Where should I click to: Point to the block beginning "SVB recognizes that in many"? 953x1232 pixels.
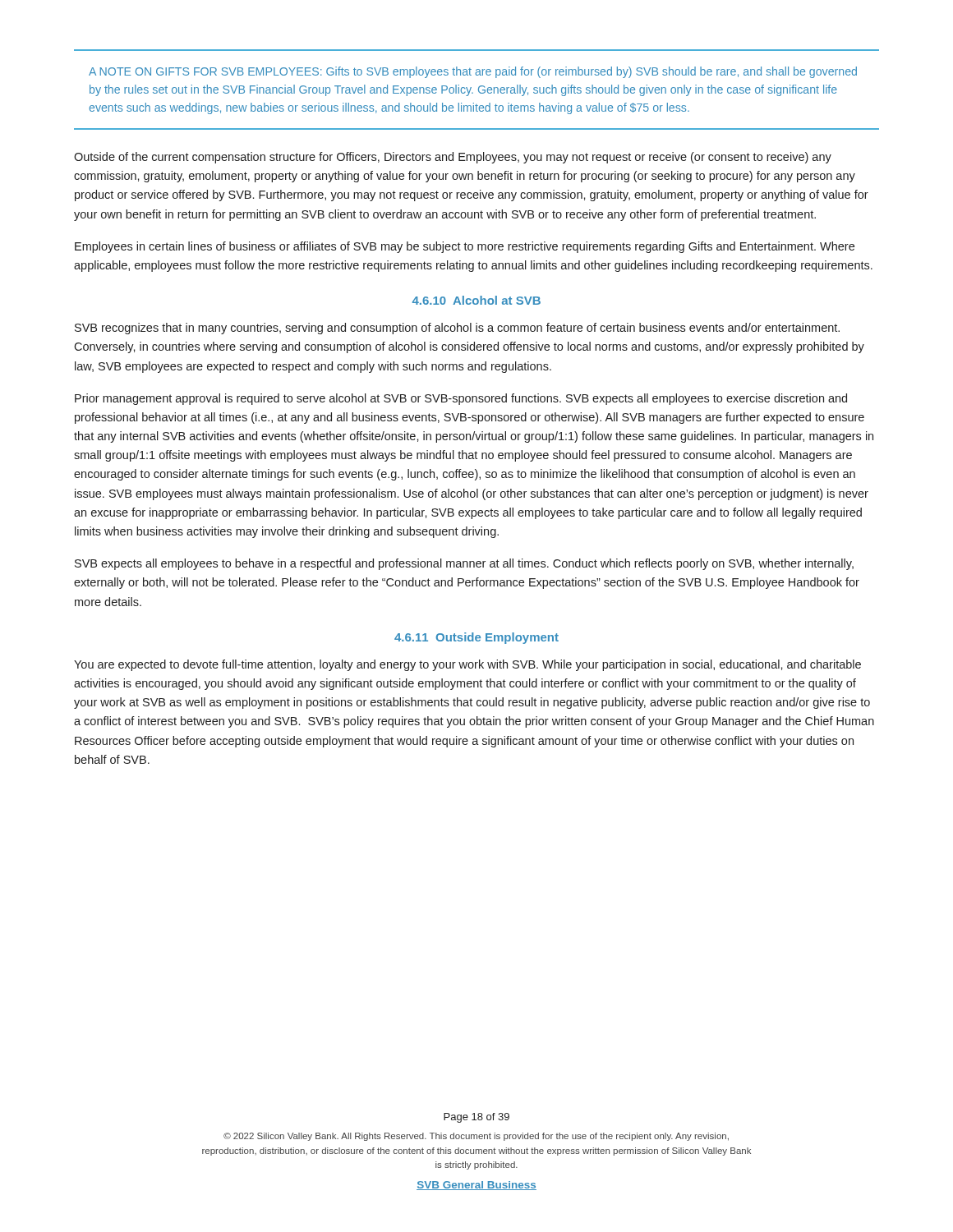point(469,347)
